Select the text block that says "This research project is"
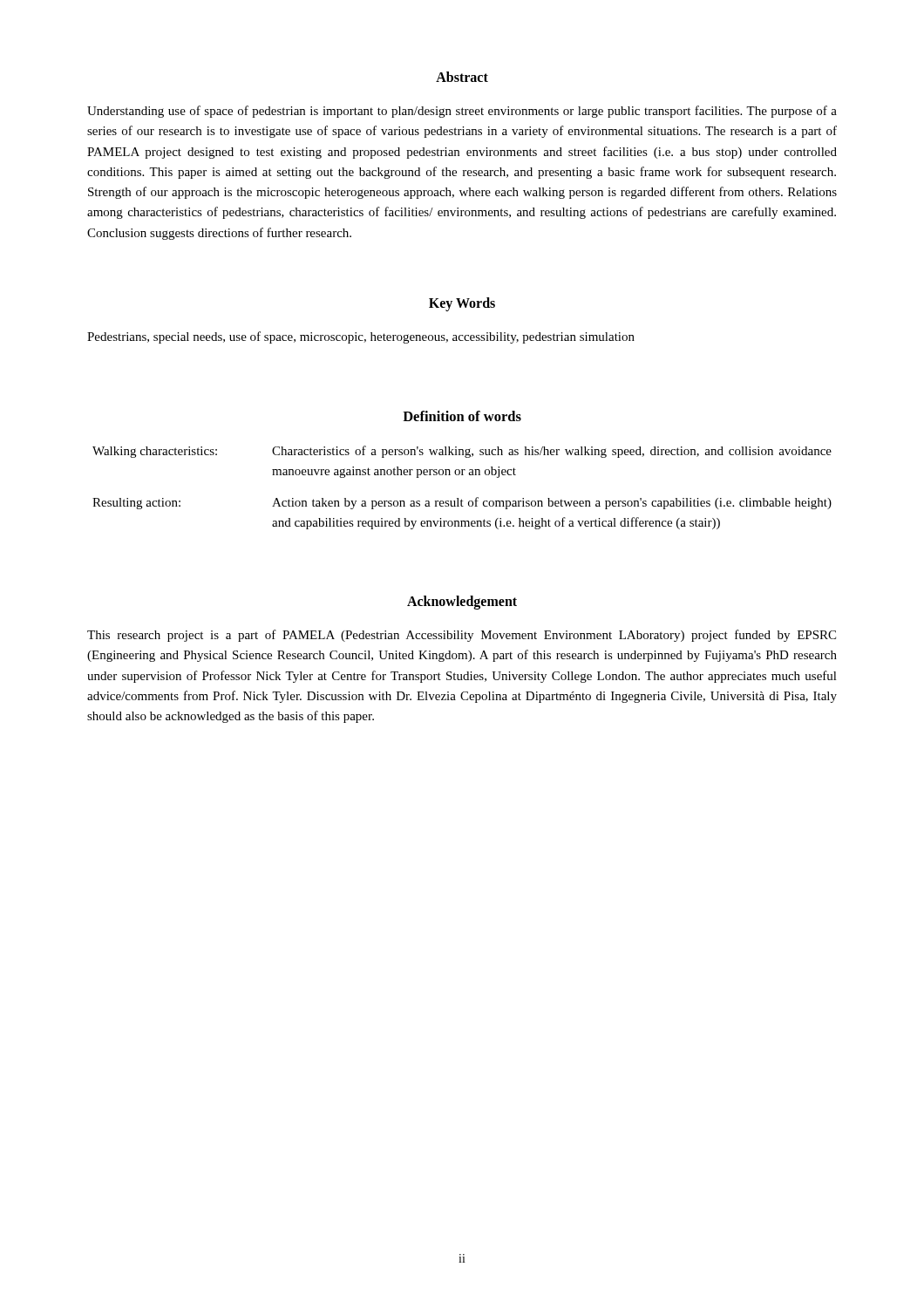The height and width of the screenshot is (1308, 924). click(462, 675)
